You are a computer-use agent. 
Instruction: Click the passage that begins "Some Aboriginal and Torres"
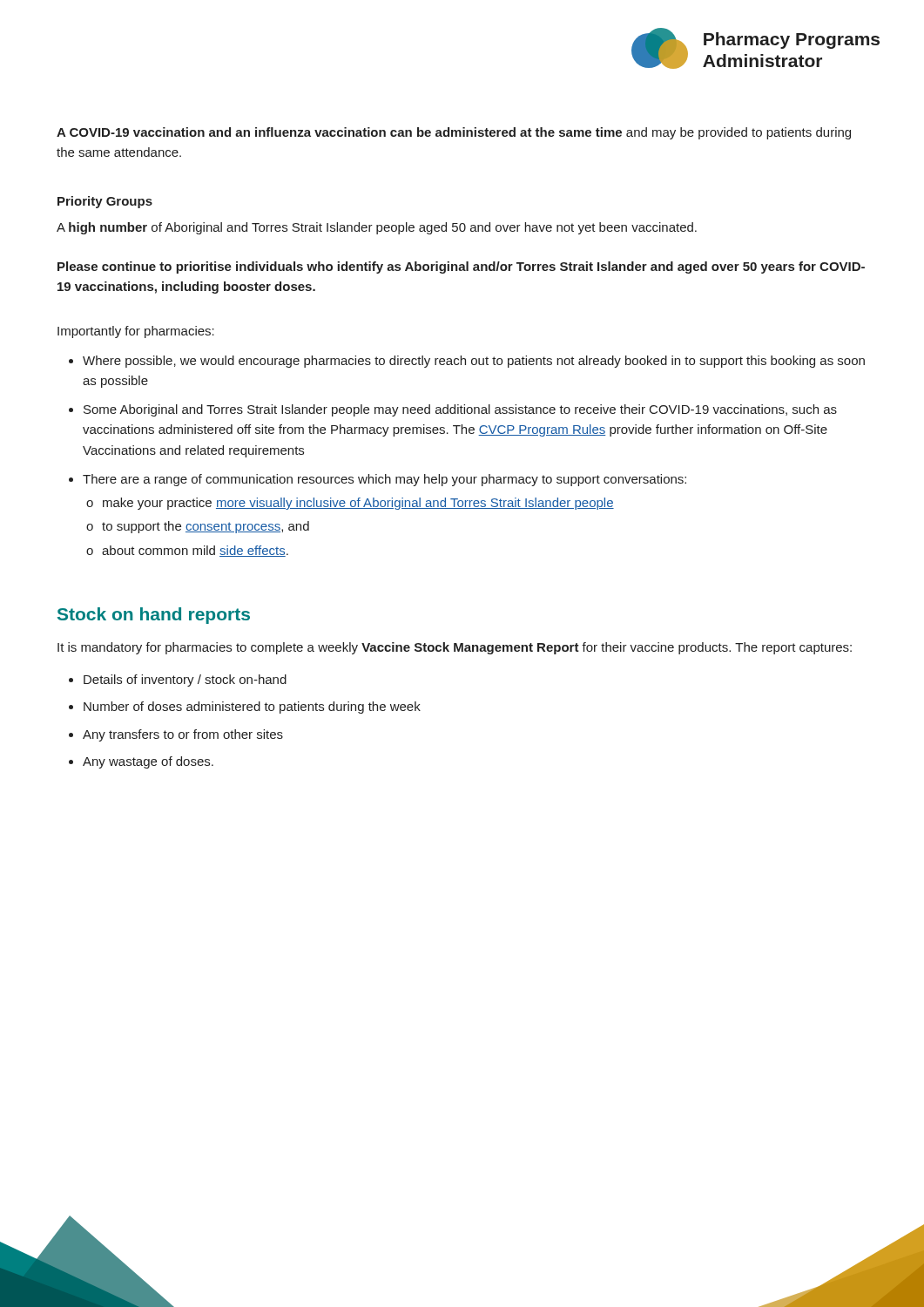click(460, 429)
